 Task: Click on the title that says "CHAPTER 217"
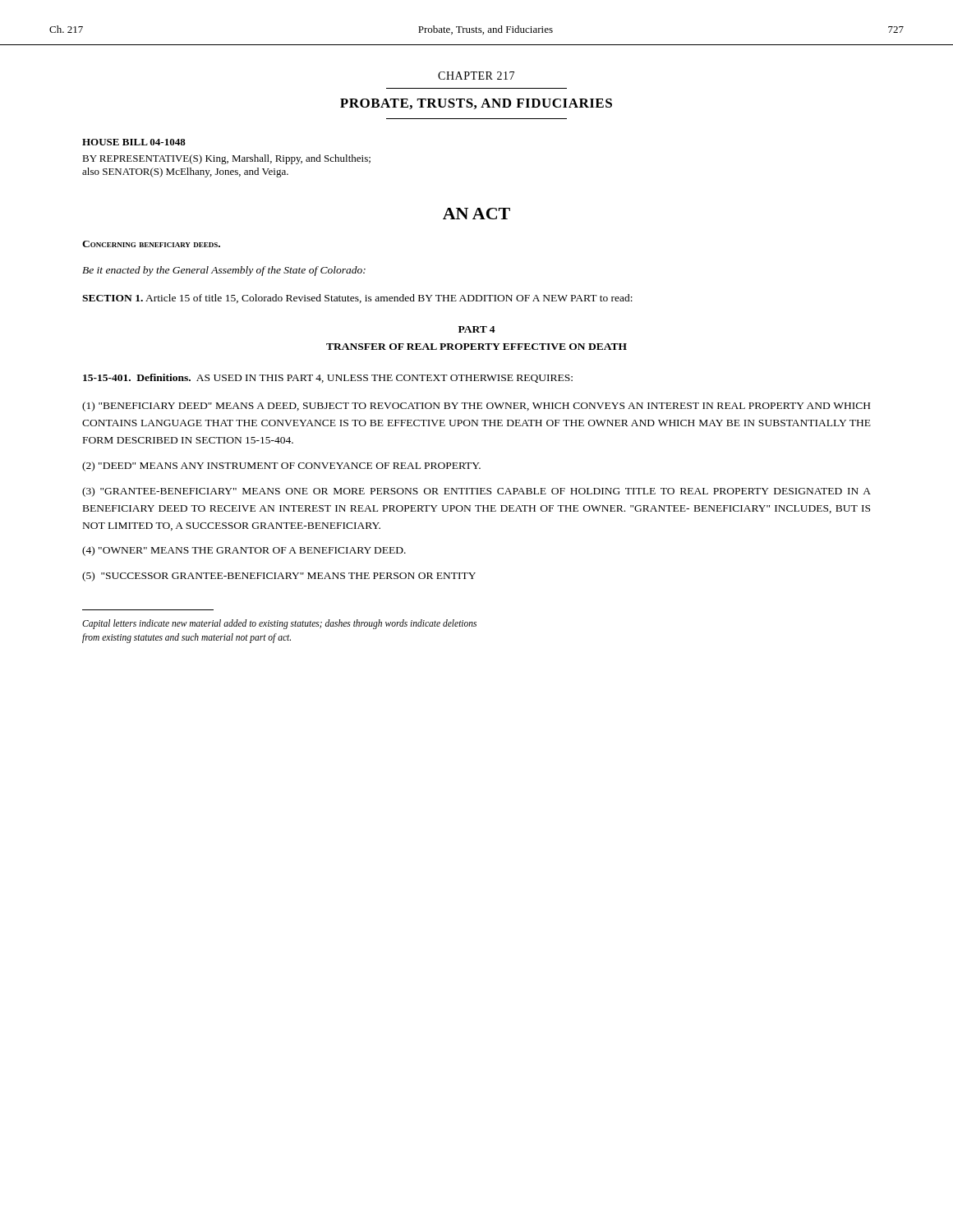[x=476, y=76]
